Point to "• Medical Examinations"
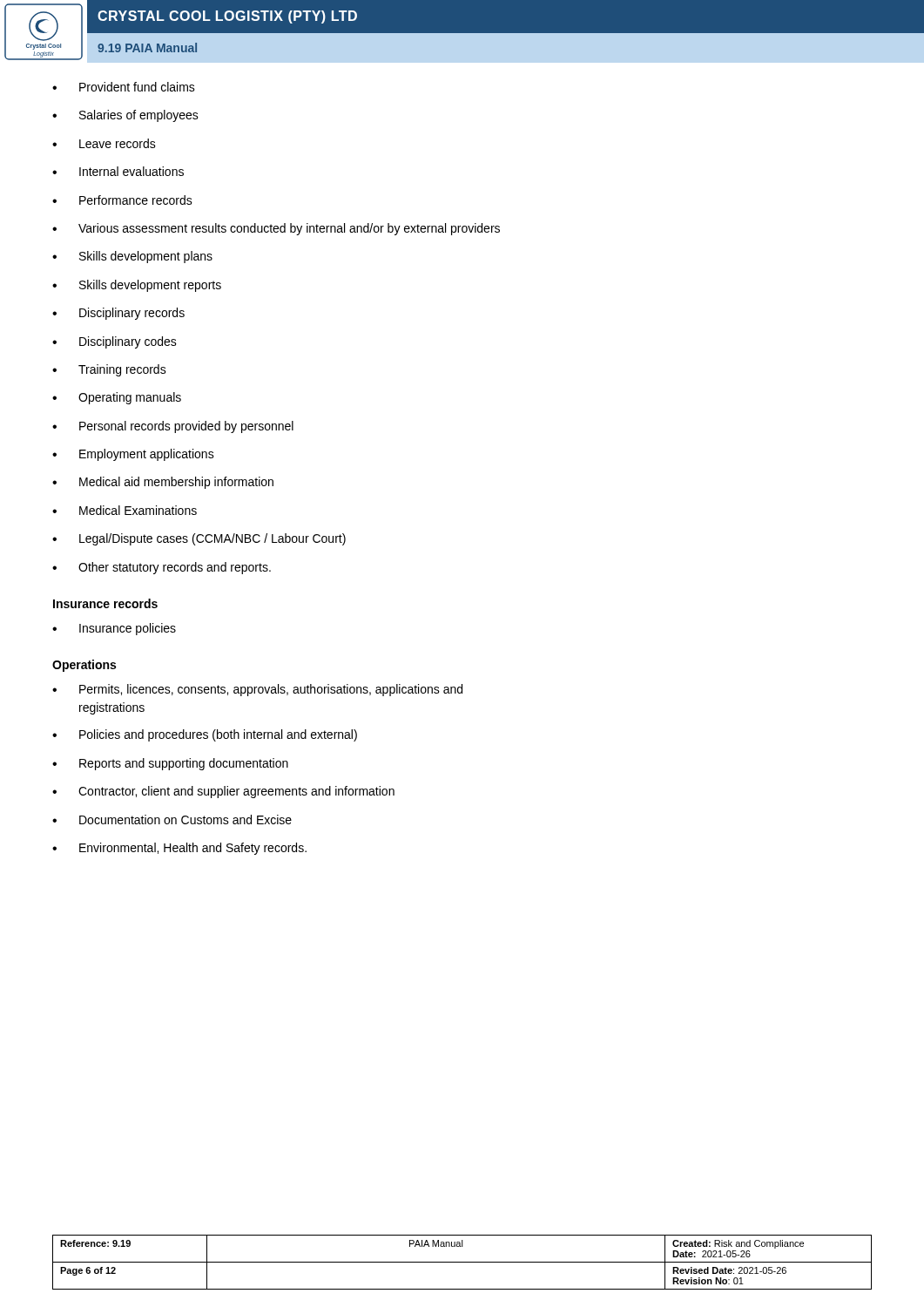The image size is (924, 1307). (125, 510)
